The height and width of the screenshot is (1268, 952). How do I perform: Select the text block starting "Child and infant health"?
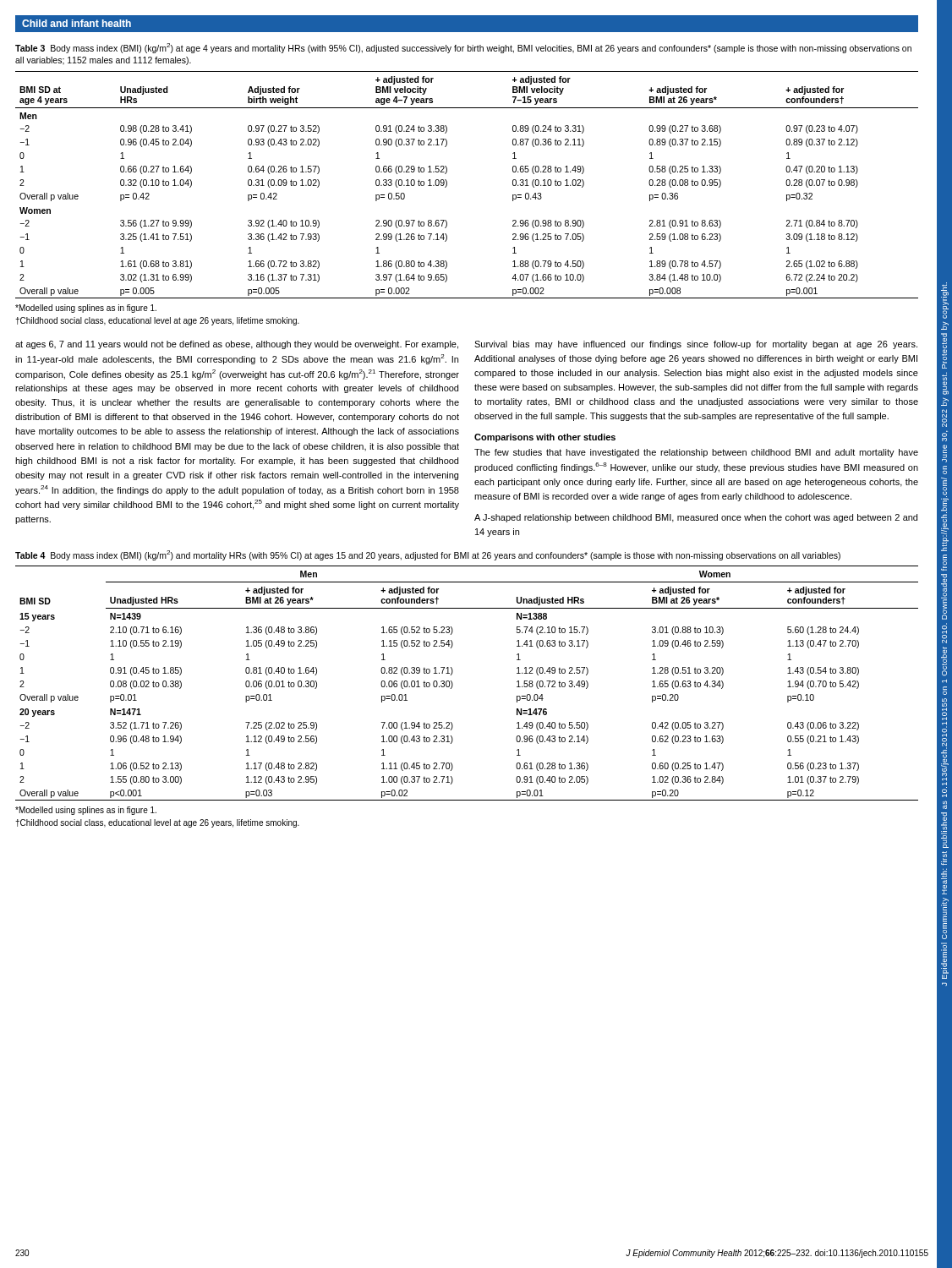(x=77, y=24)
